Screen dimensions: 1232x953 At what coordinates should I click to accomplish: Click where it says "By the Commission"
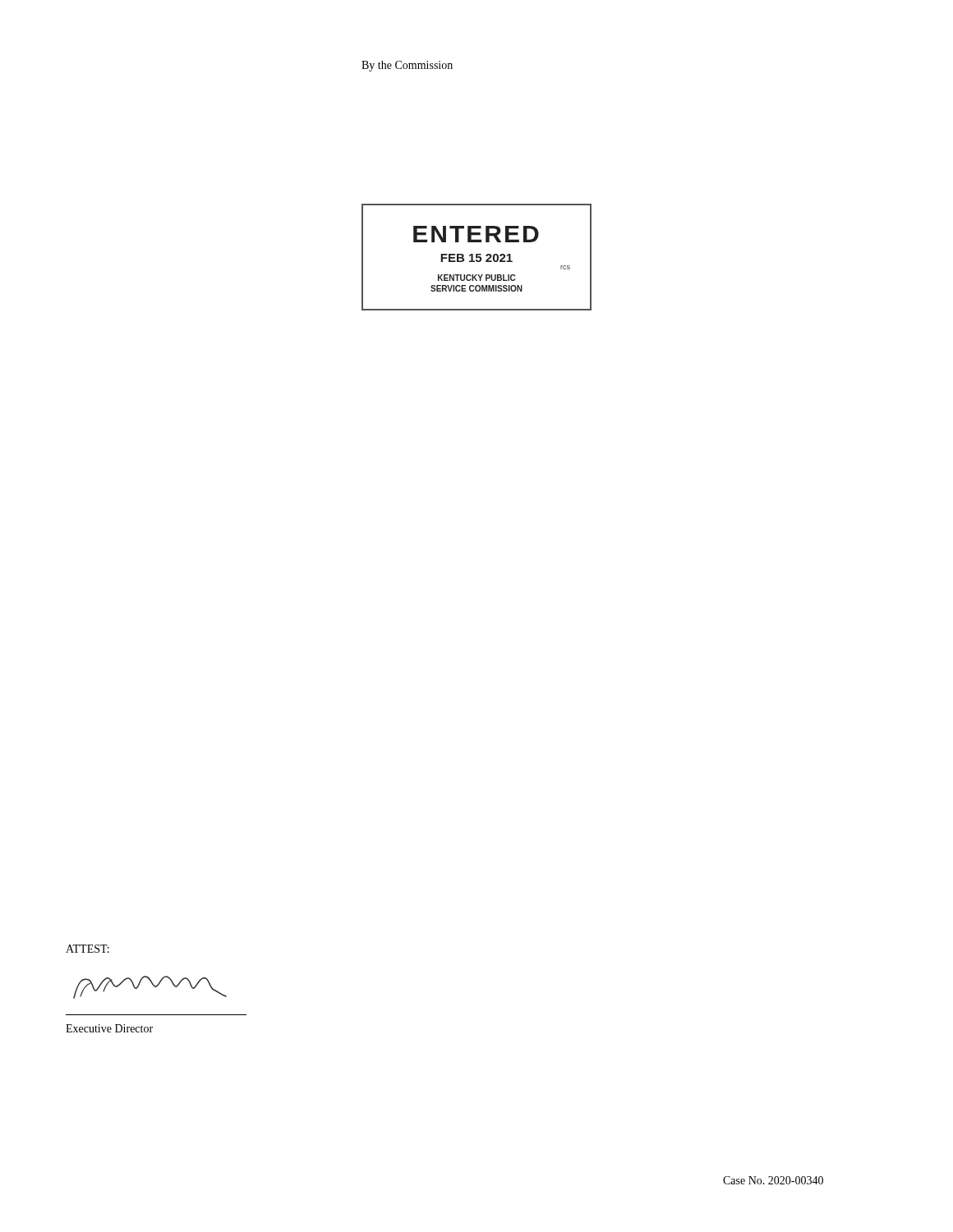point(407,65)
